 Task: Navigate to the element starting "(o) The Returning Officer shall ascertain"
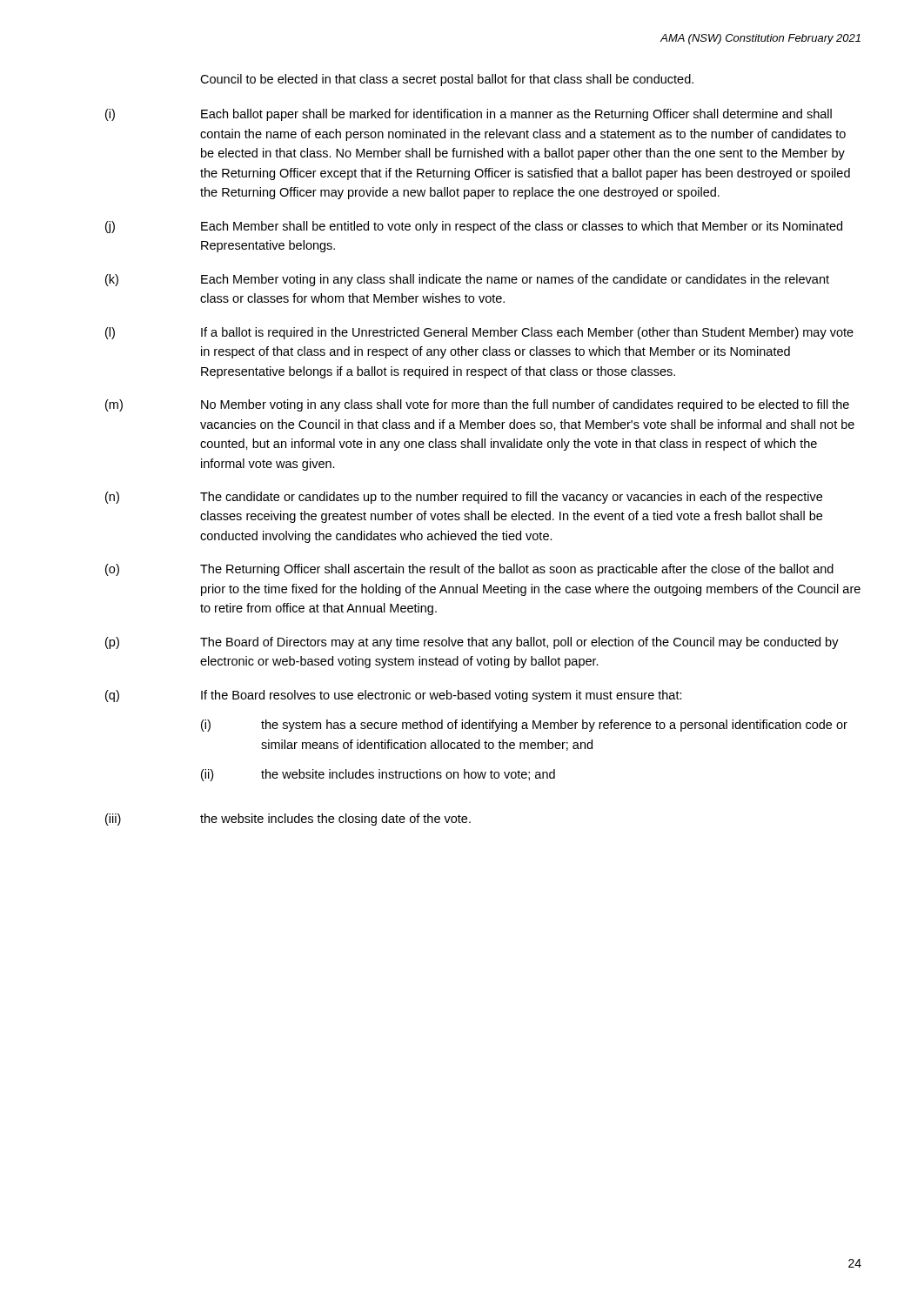pyautogui.click(x=483, y=589)
